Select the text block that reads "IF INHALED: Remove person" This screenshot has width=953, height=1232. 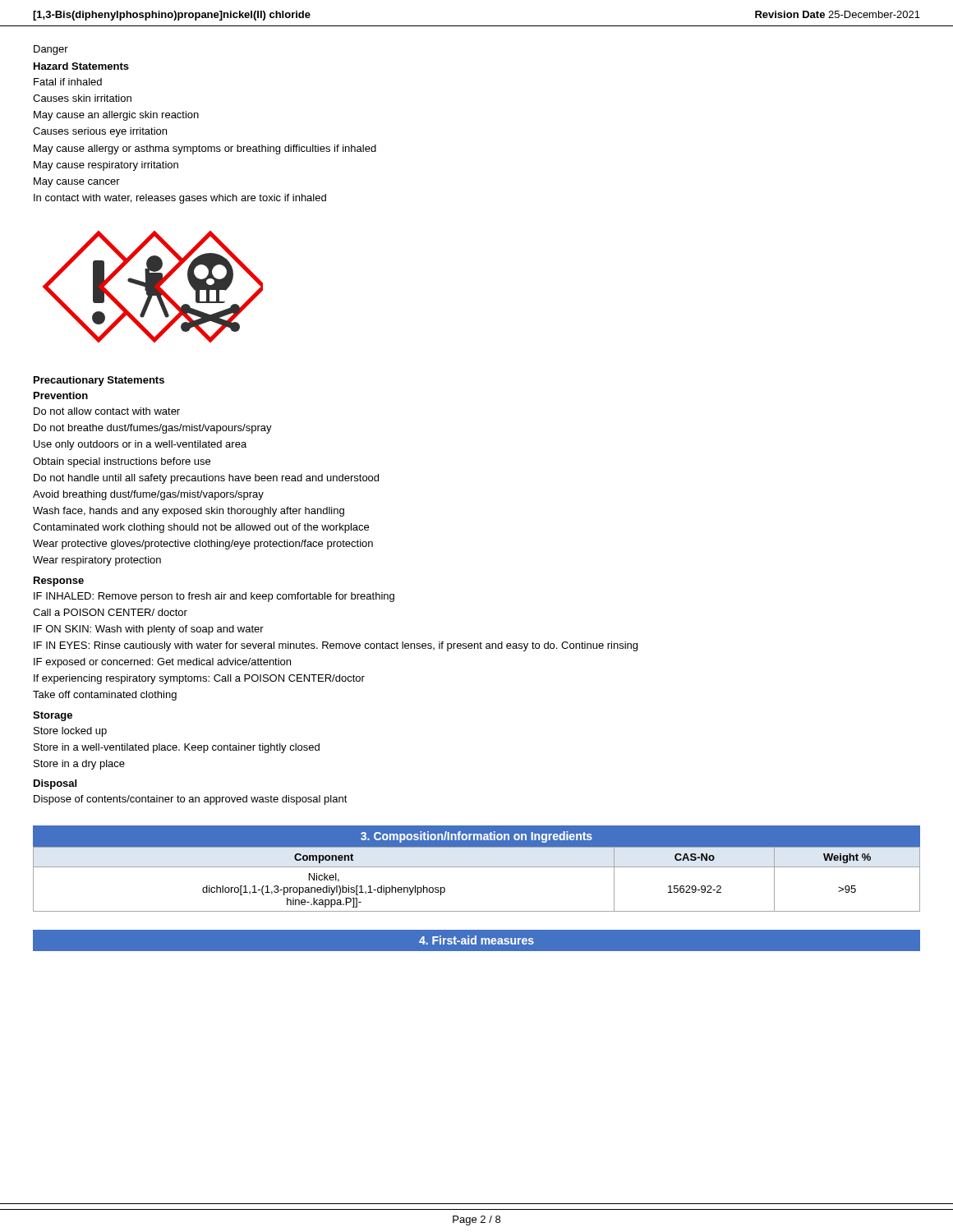click(336, 645)
